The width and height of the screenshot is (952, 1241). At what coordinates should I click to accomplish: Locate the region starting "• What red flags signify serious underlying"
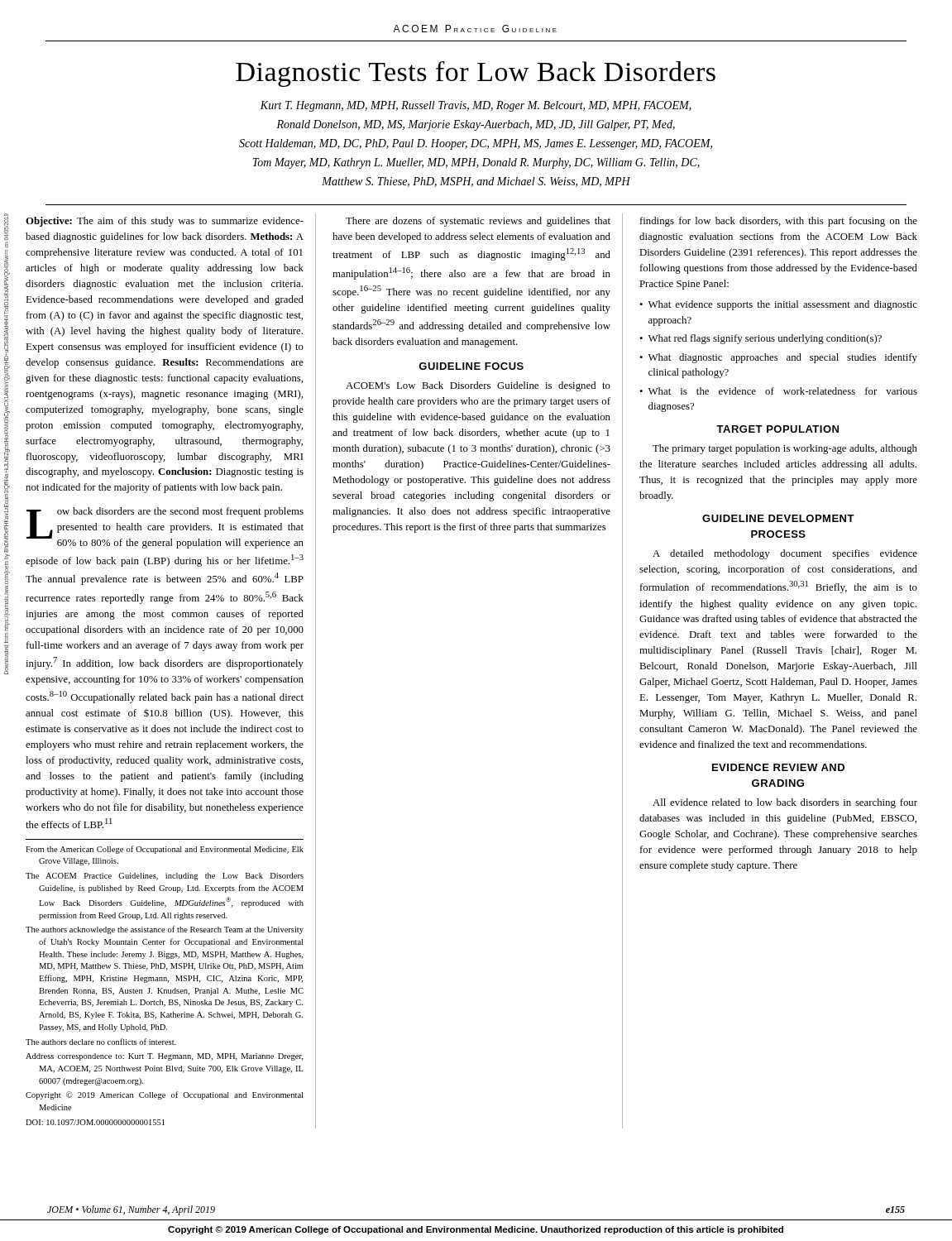click(761, 339)
